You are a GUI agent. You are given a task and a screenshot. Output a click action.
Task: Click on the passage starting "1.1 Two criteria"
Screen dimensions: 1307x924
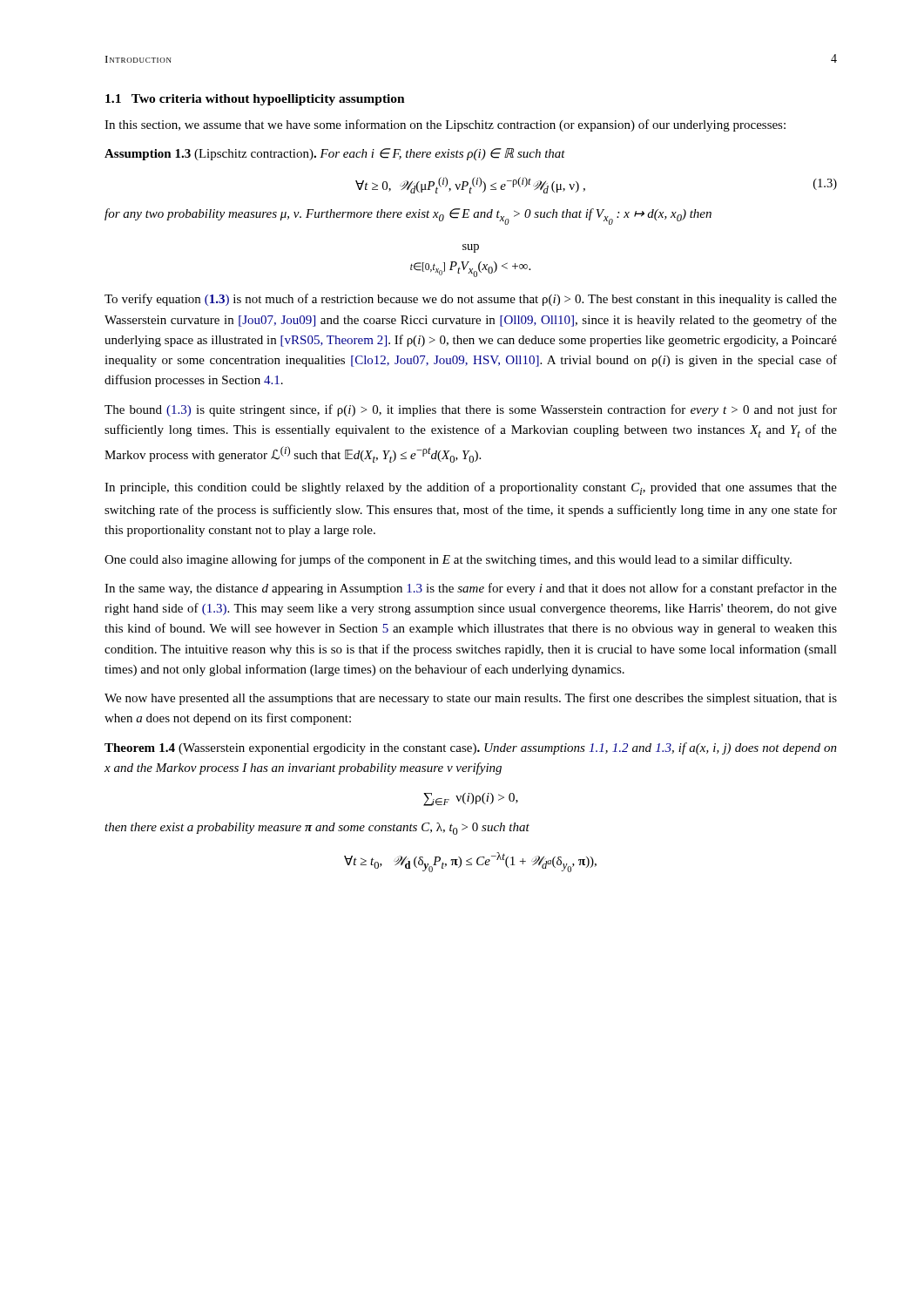(x=255, y=98)
